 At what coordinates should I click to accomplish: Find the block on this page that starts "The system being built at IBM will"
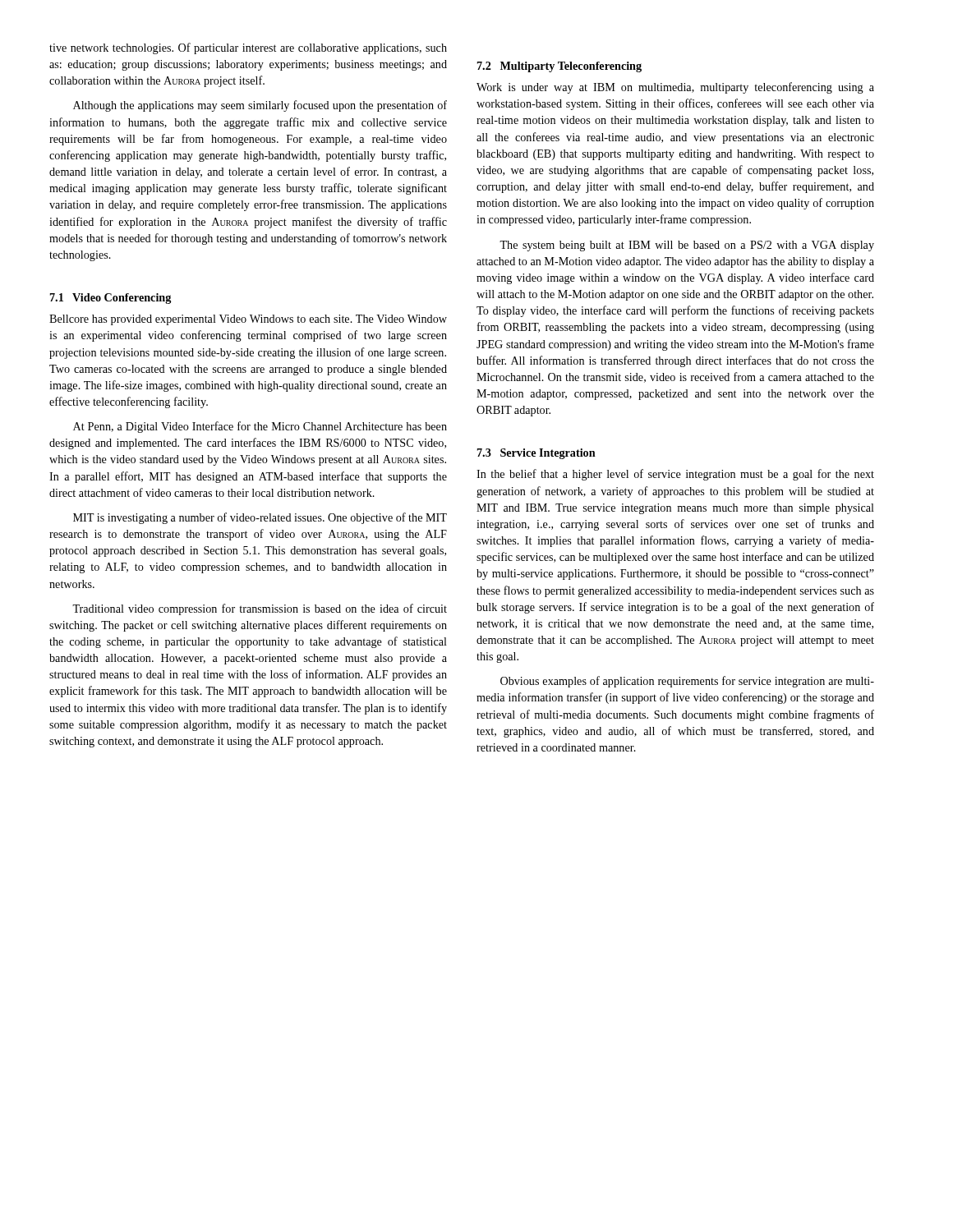click(x=675, y=327)
